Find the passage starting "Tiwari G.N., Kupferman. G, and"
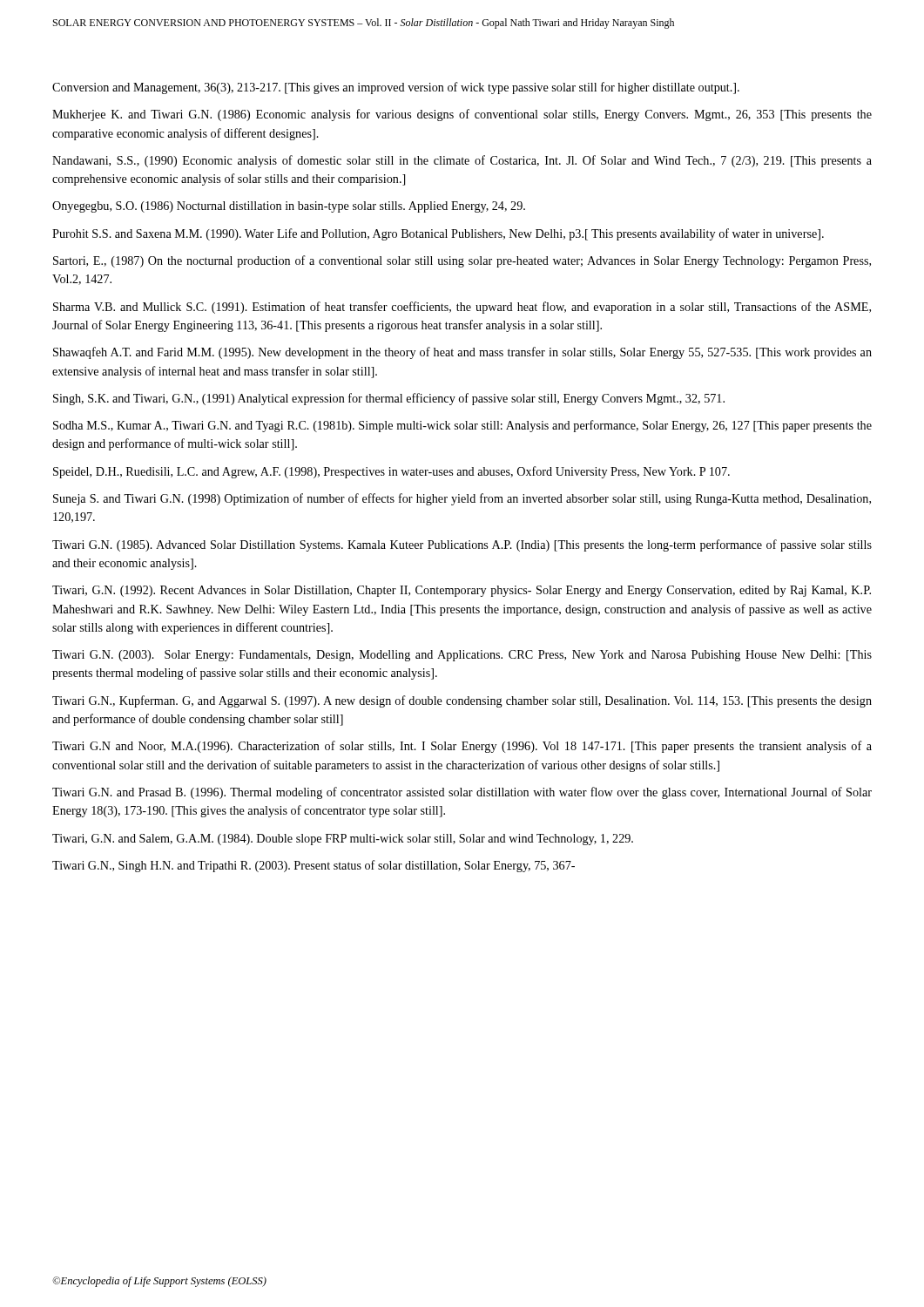The width and height of the screenshot is (924, 1307). (x=462, y=710)
